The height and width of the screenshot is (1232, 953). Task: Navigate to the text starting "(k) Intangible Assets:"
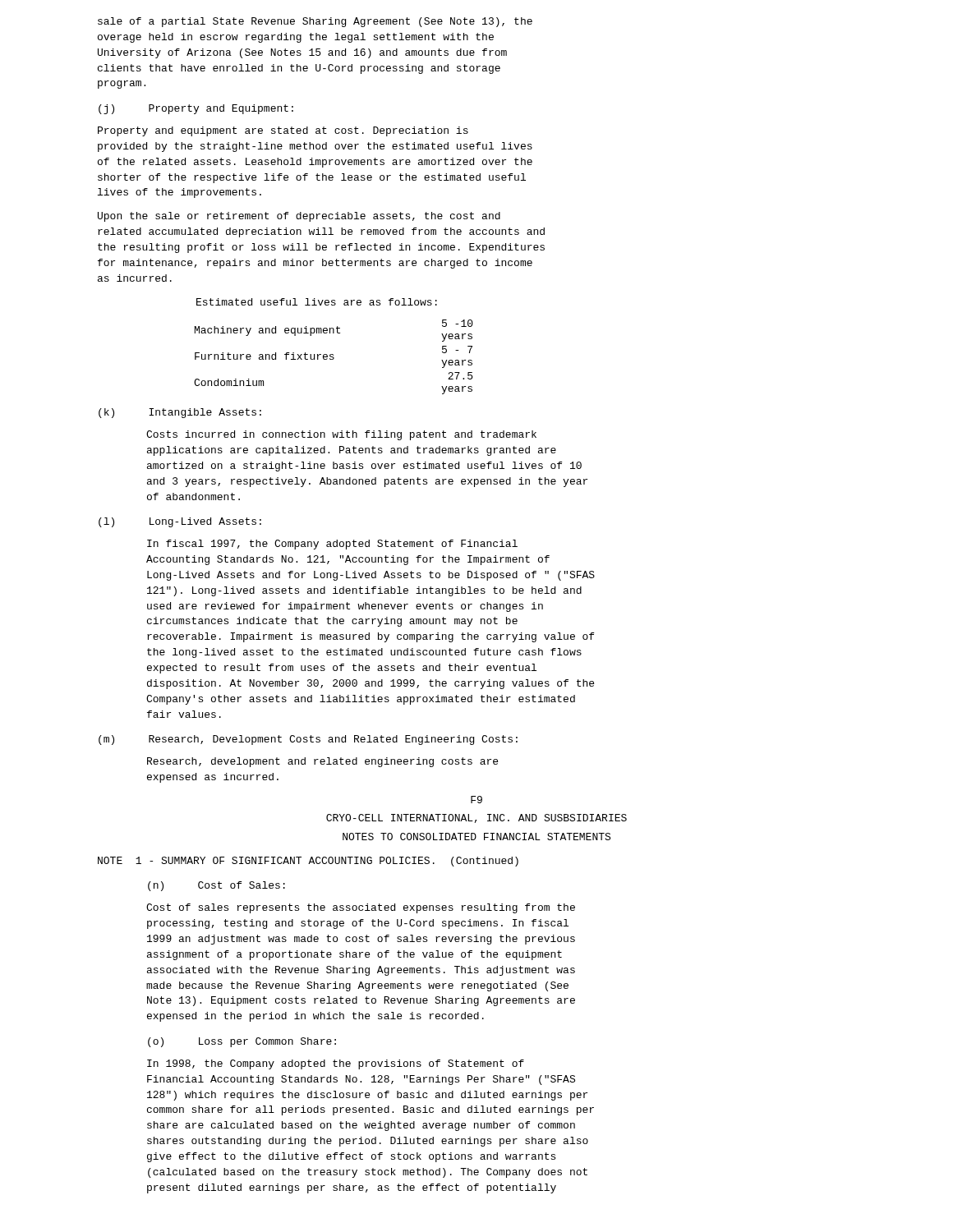[180, 413]
